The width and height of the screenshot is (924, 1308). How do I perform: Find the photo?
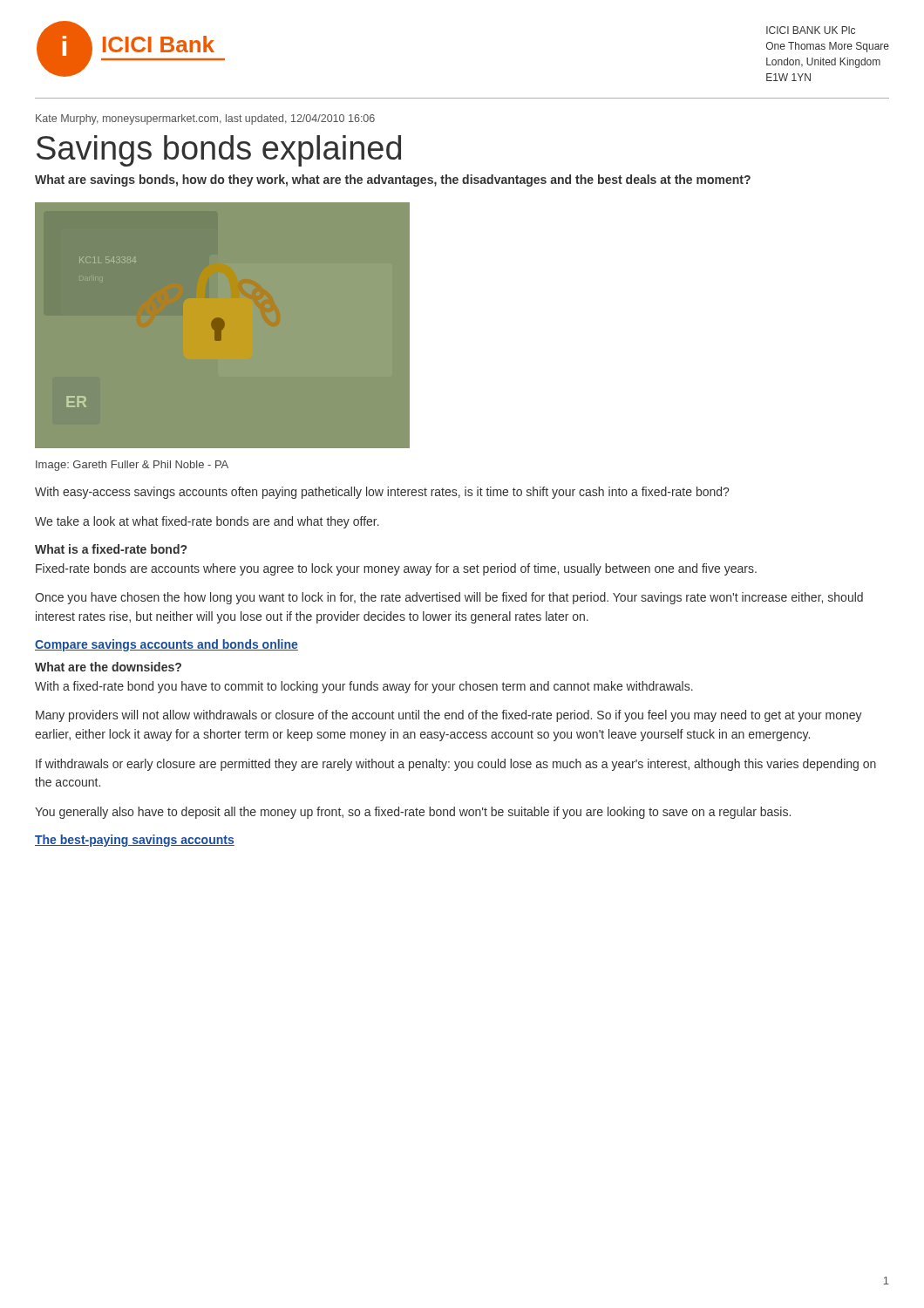pyautogui.click(x=462, y=327)
